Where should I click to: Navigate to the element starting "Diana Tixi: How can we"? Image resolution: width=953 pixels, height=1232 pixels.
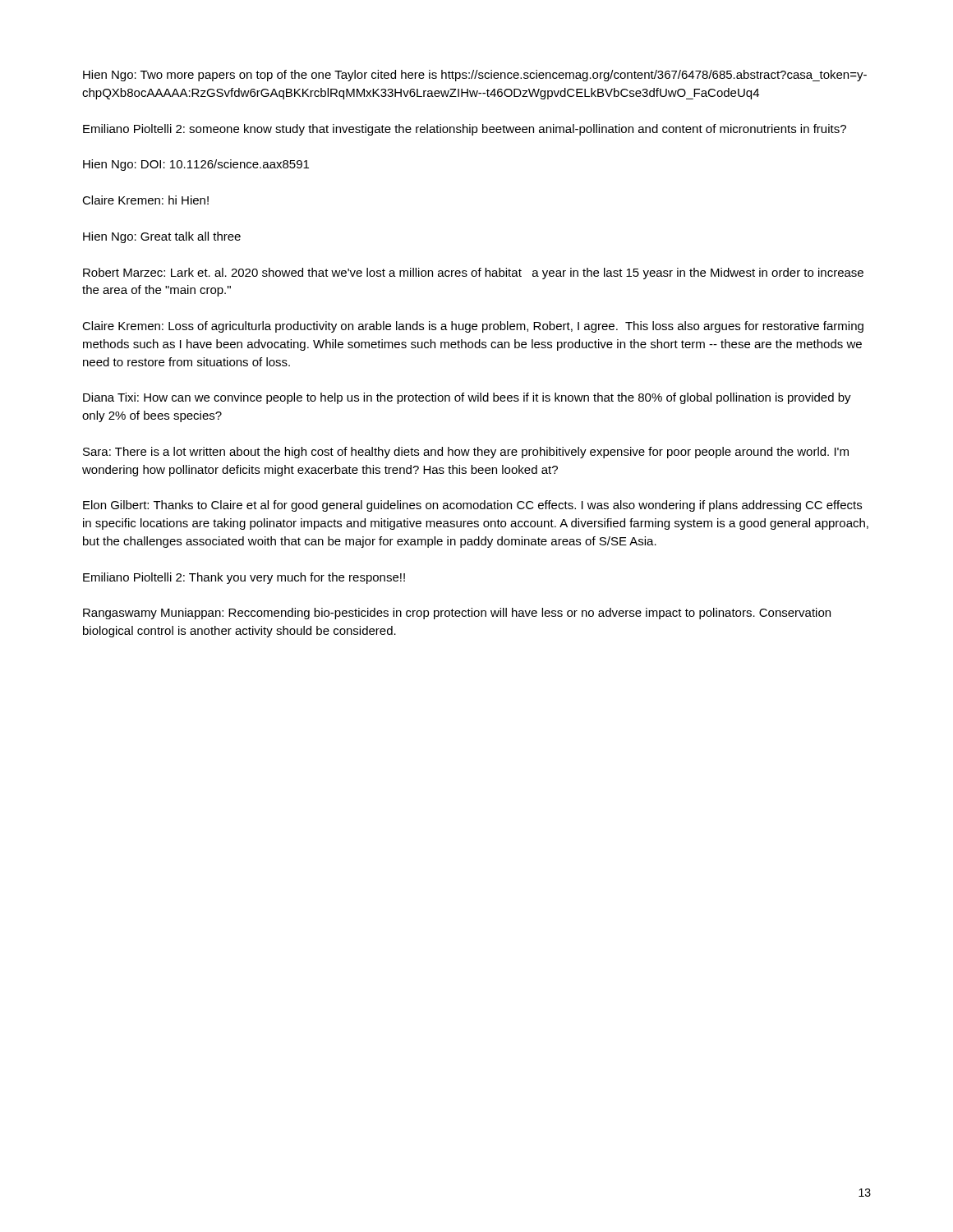[x=466, y=406]
